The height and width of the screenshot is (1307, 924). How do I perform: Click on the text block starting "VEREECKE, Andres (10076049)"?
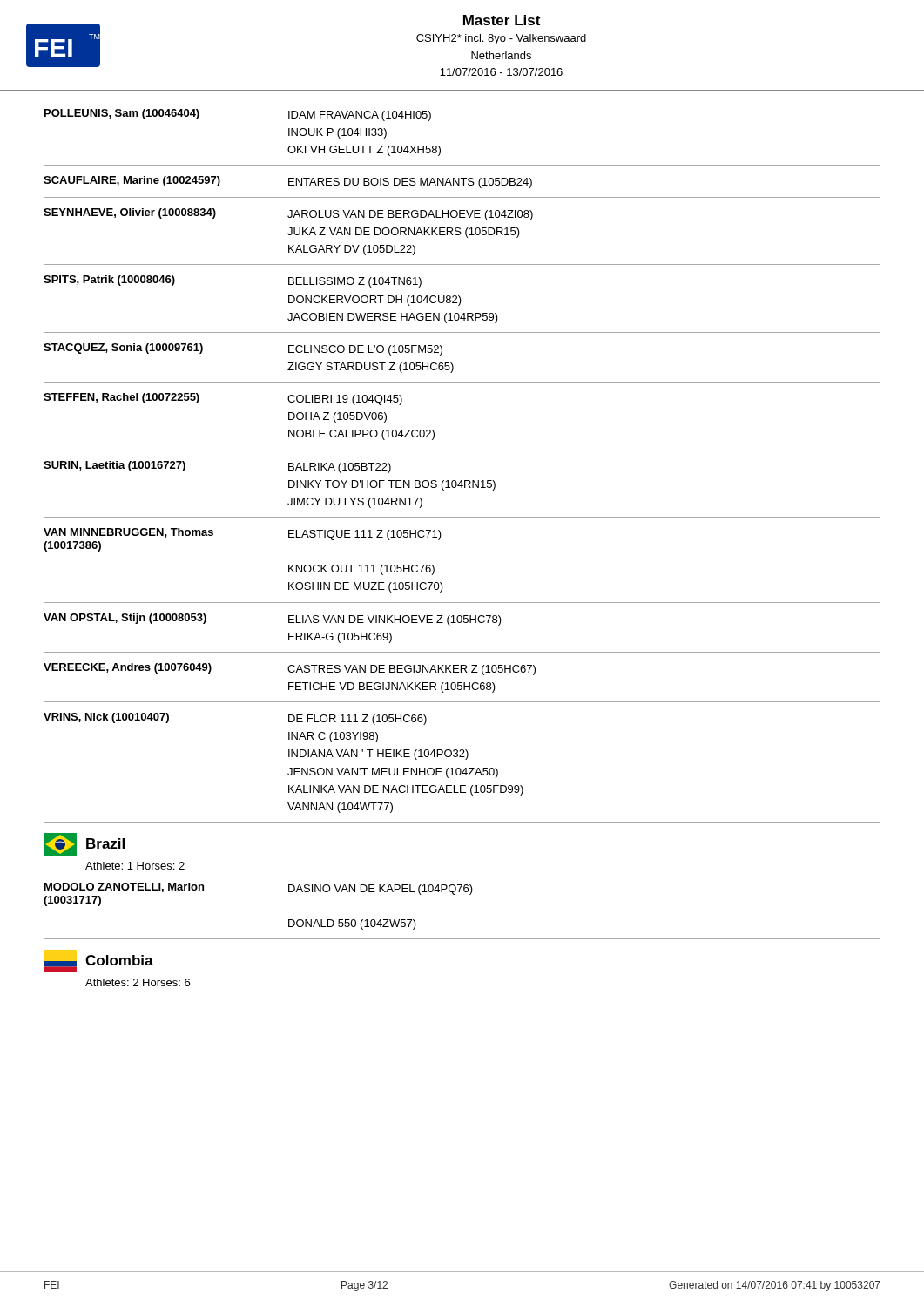coord(128,667)
